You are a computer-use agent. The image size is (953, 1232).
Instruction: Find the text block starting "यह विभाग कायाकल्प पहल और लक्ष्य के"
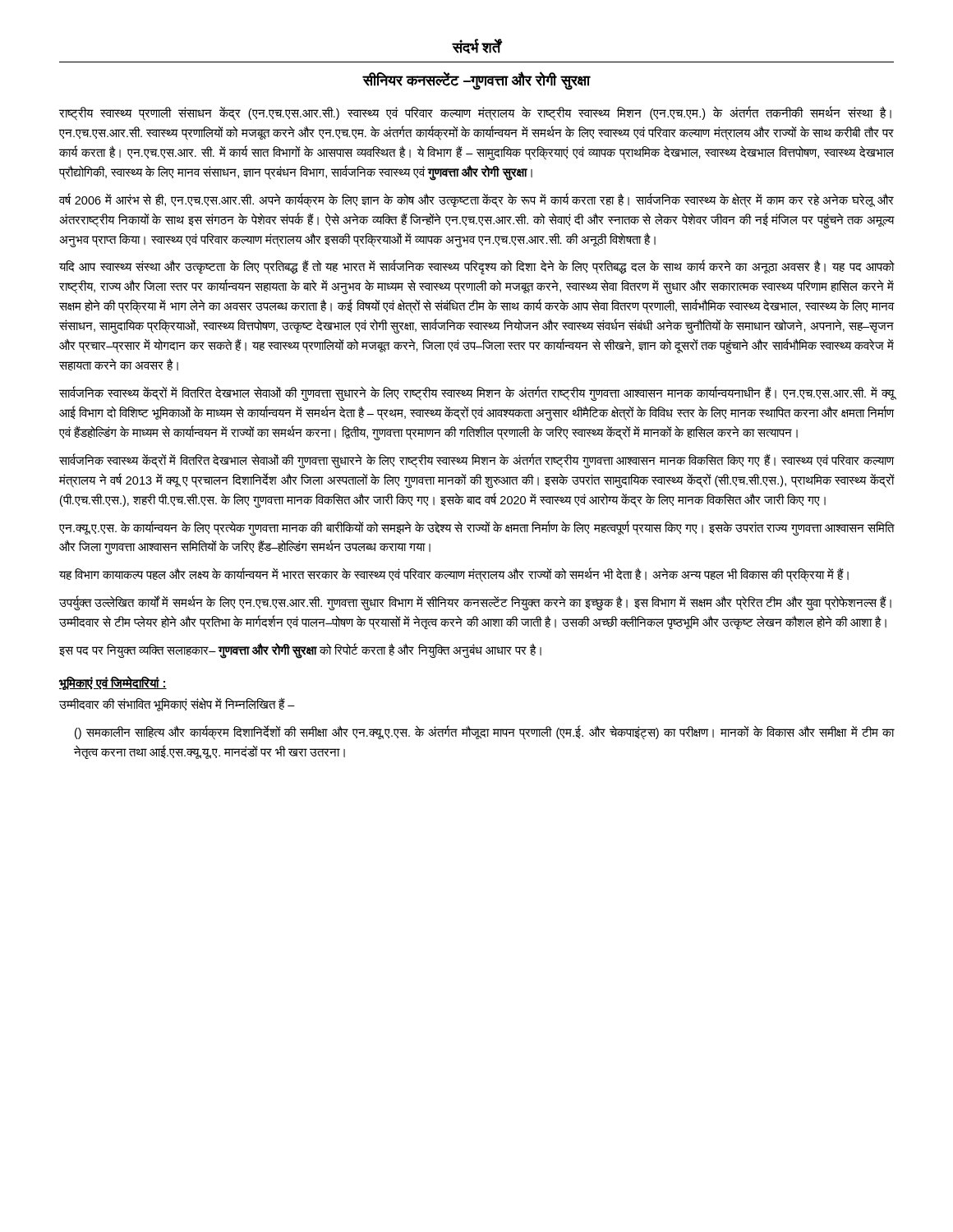point(455,575)
